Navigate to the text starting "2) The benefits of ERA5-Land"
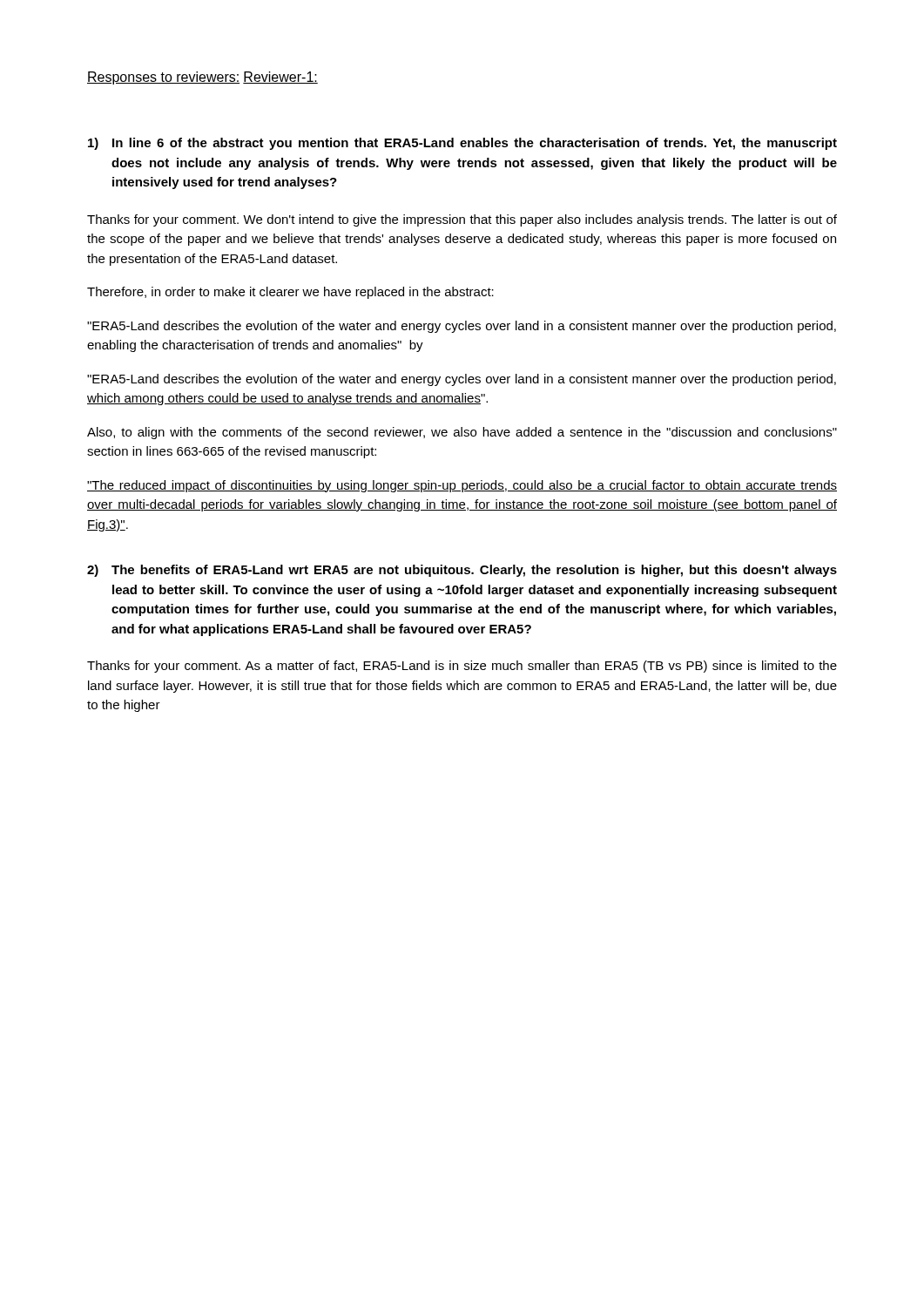Image resolution: width=924 pixels, height=1307 pixels. pos(462,600)
